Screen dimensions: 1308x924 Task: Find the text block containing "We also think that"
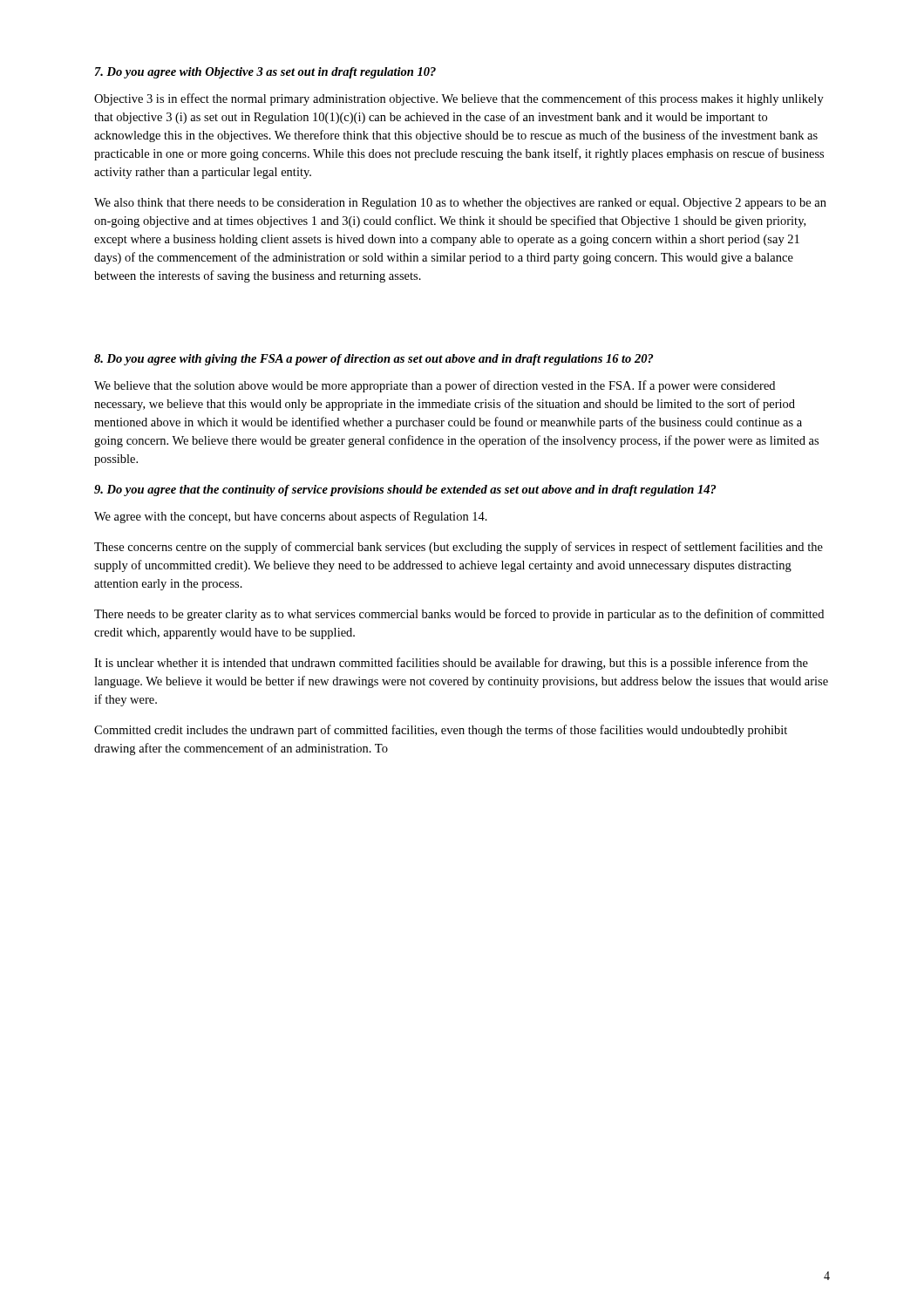(x=460, y=239)
